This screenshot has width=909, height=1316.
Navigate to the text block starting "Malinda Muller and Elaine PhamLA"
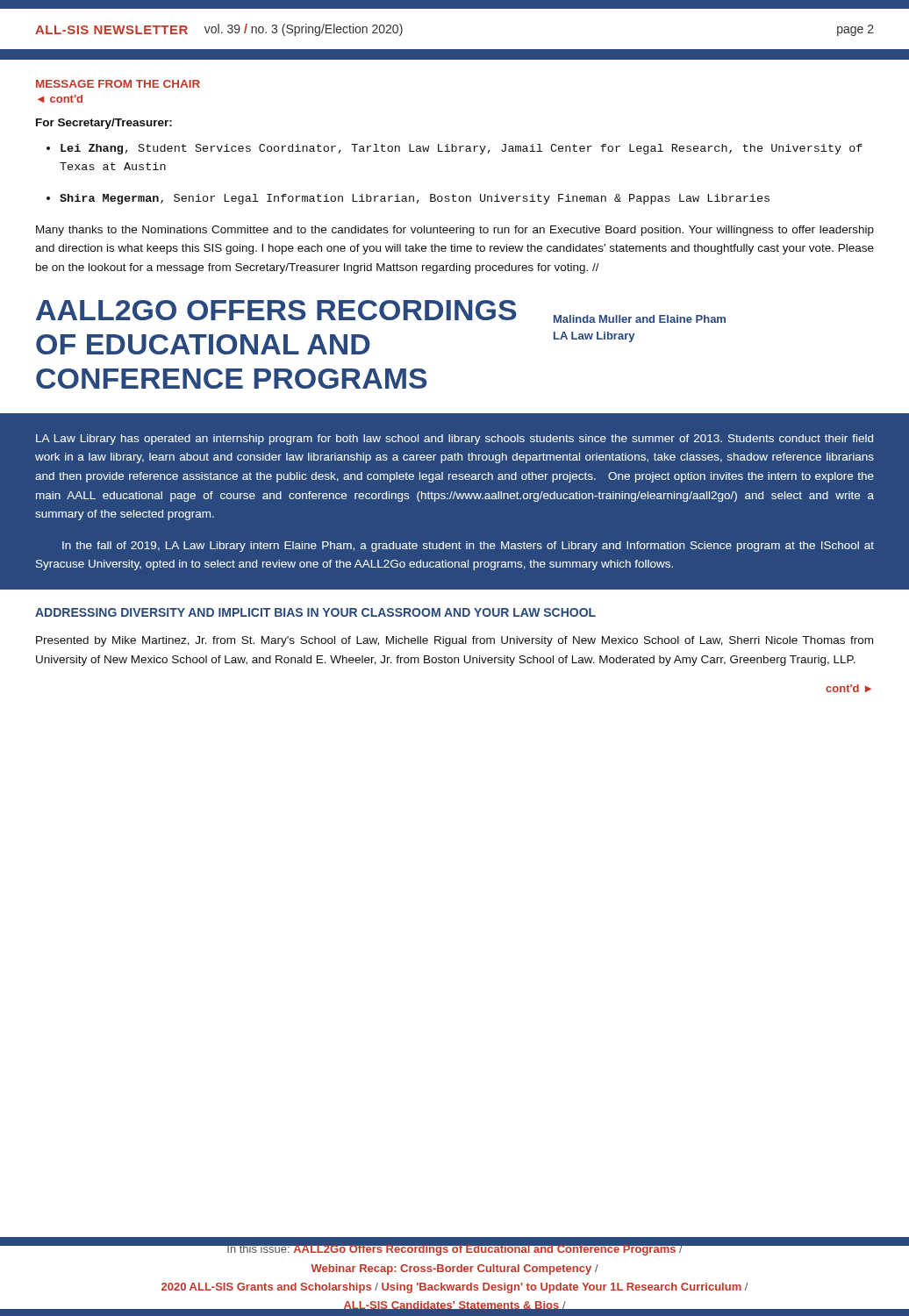click(641, 327)
